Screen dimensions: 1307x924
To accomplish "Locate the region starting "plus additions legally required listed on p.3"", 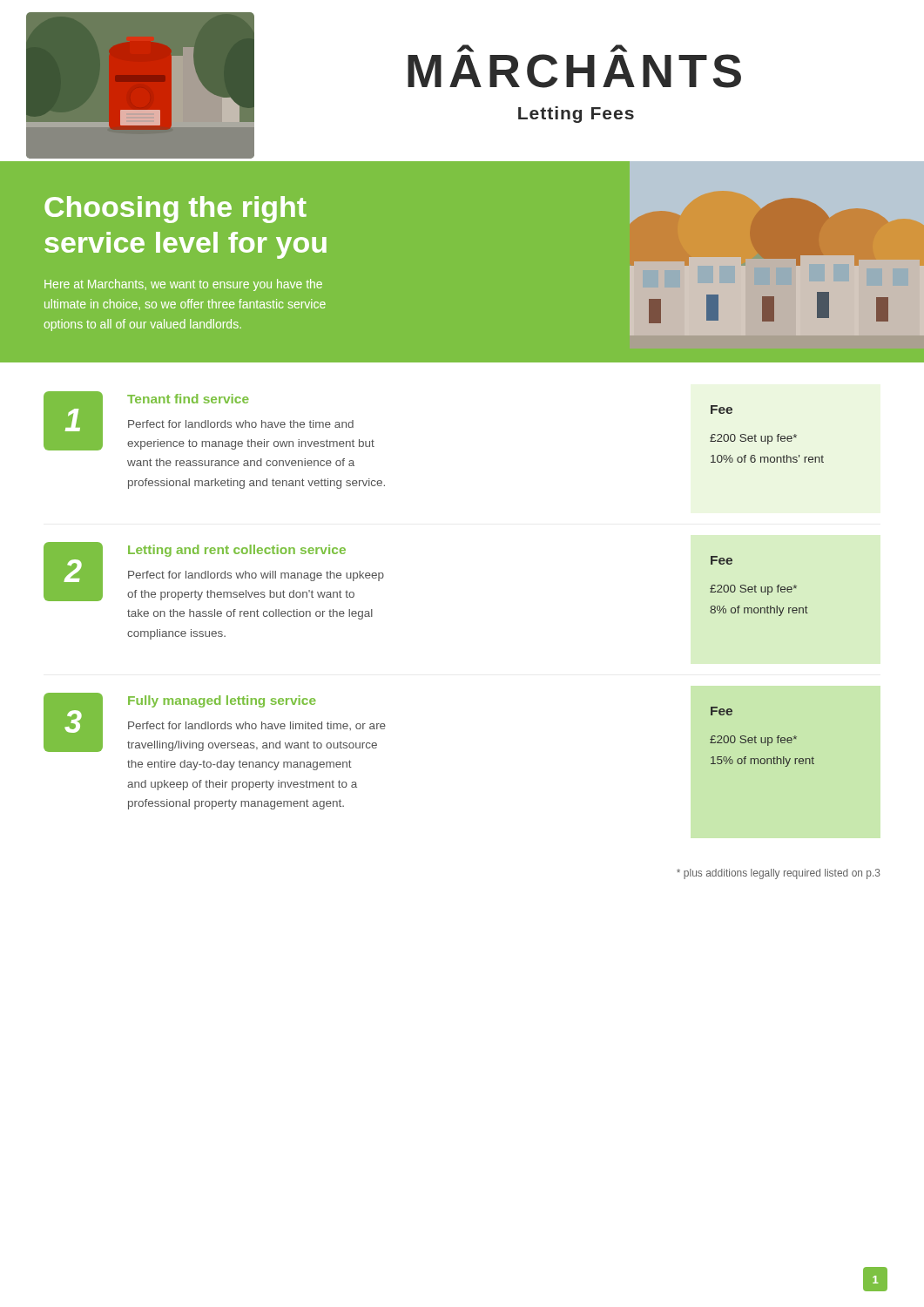I will click(779, 873).
